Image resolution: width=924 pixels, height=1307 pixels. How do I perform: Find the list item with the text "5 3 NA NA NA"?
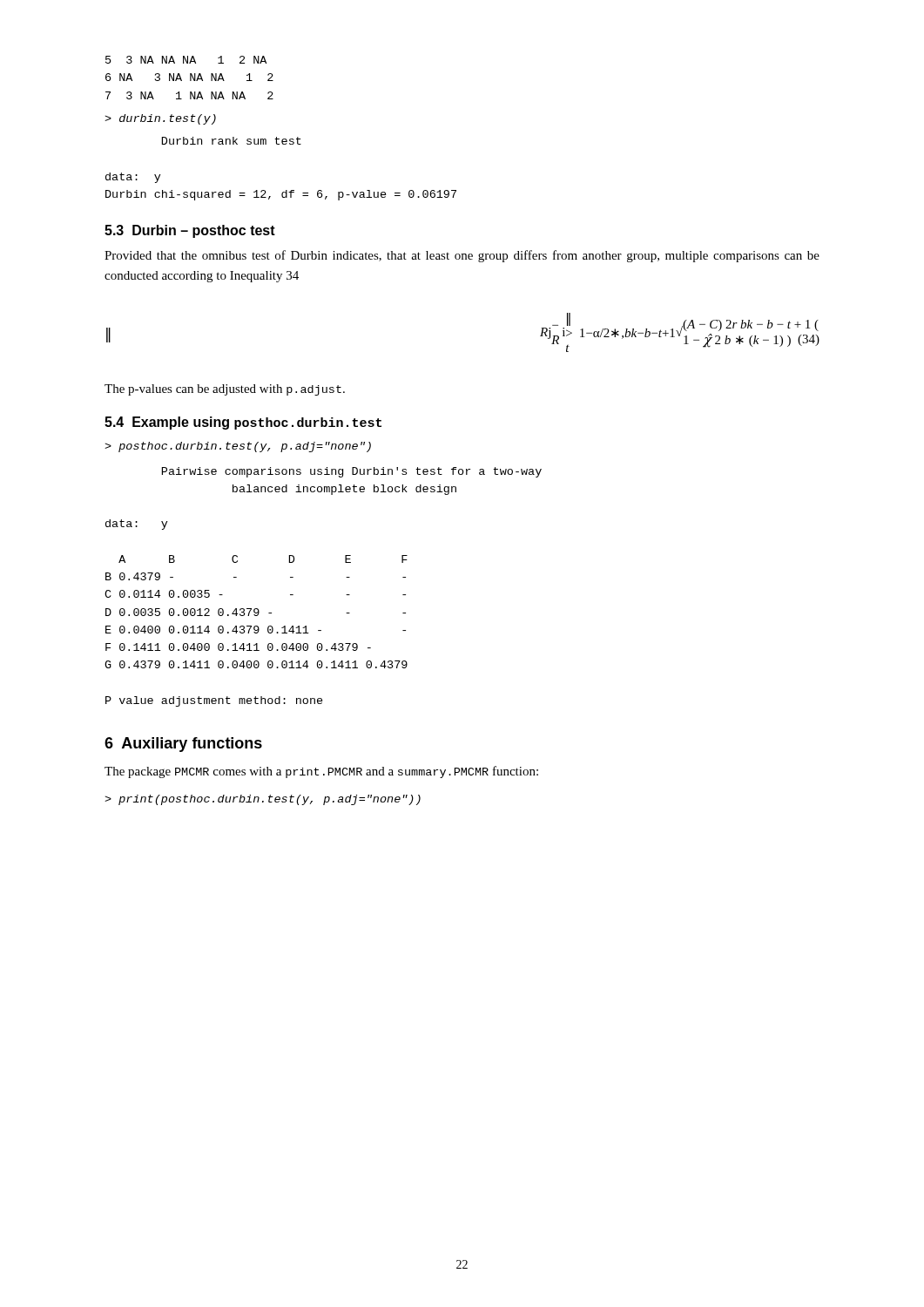[x=186, y=60]
